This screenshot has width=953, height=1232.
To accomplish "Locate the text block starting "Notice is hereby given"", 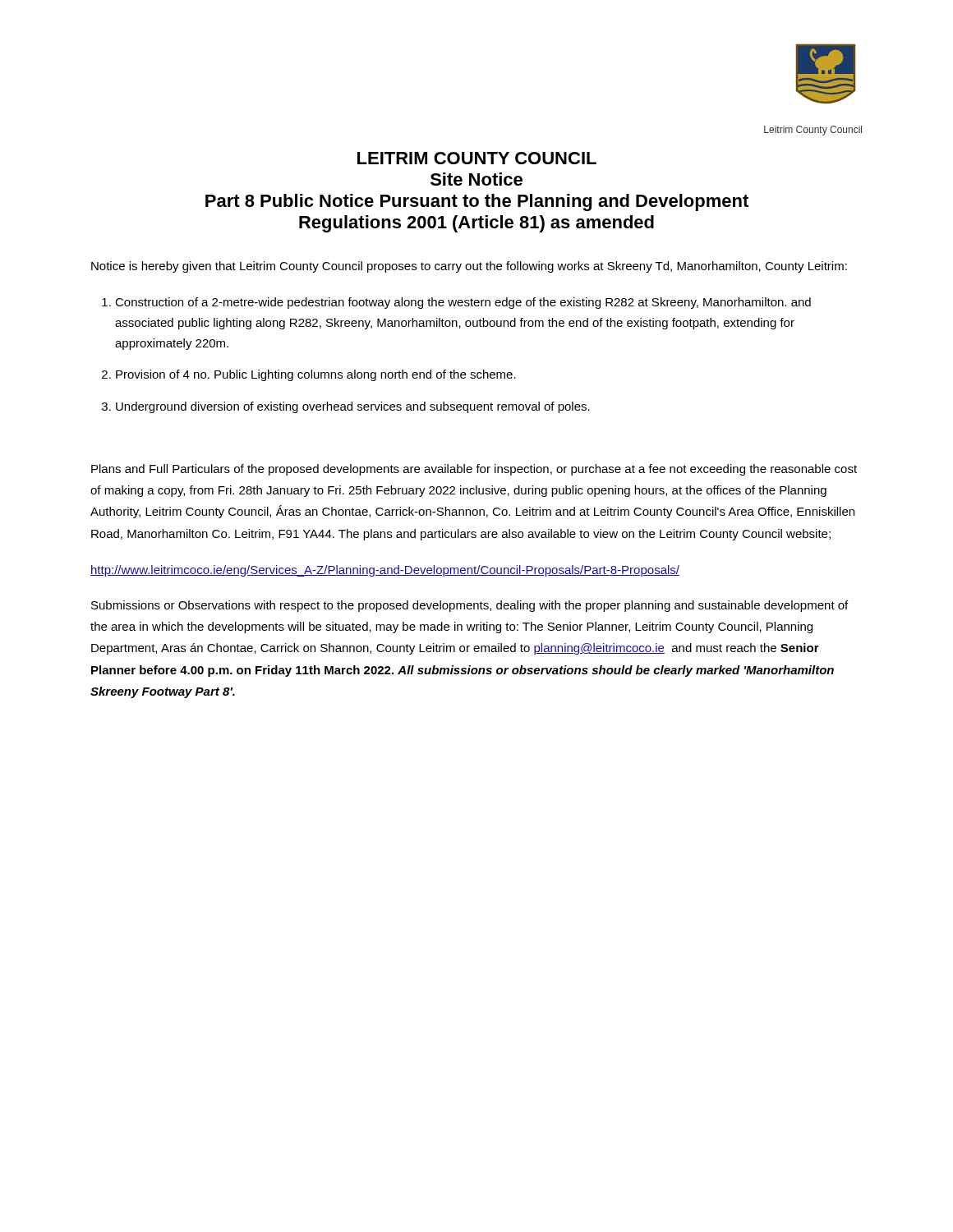I will point(469,266).
